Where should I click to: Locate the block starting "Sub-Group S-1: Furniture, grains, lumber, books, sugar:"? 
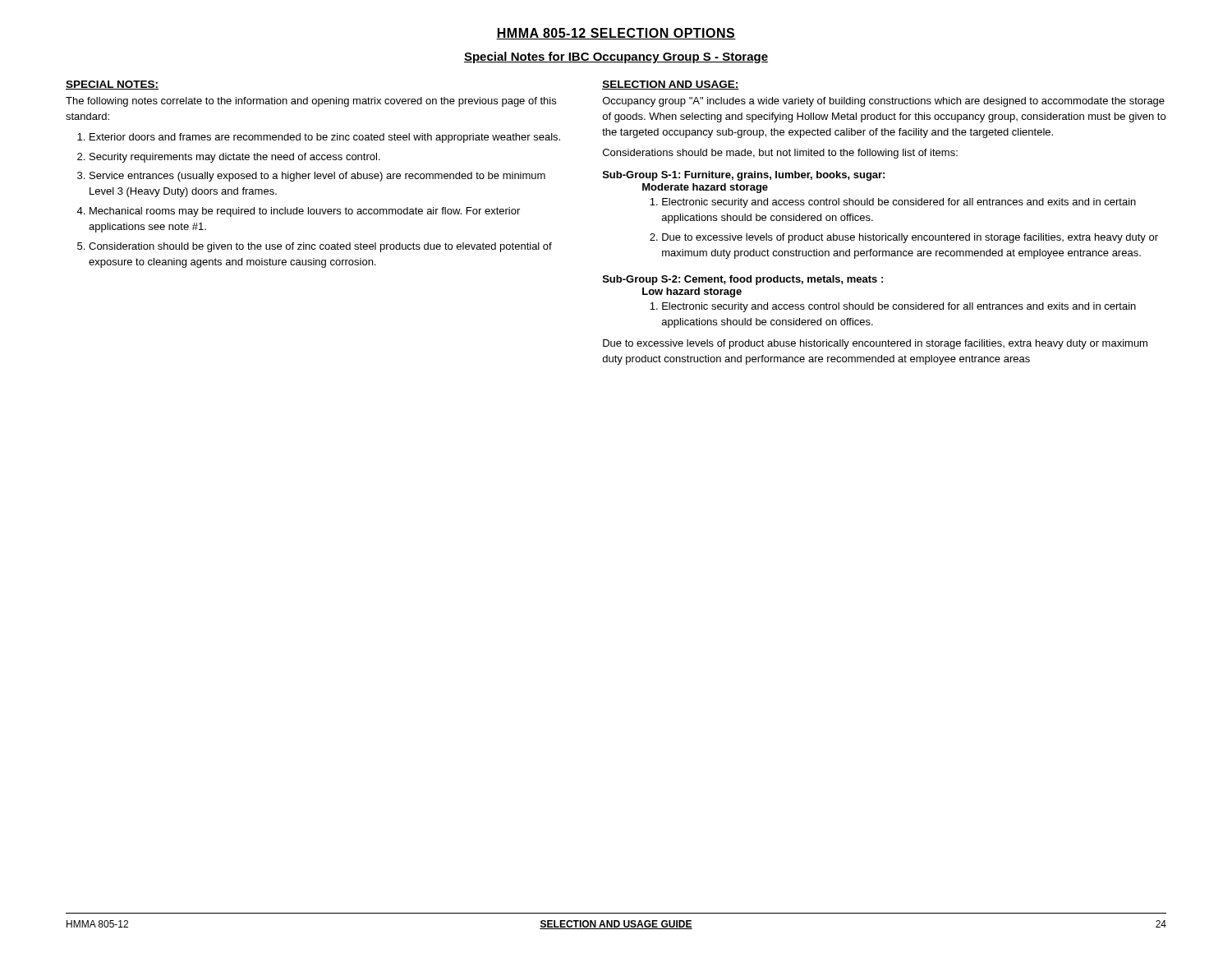(x=744, y=175)
